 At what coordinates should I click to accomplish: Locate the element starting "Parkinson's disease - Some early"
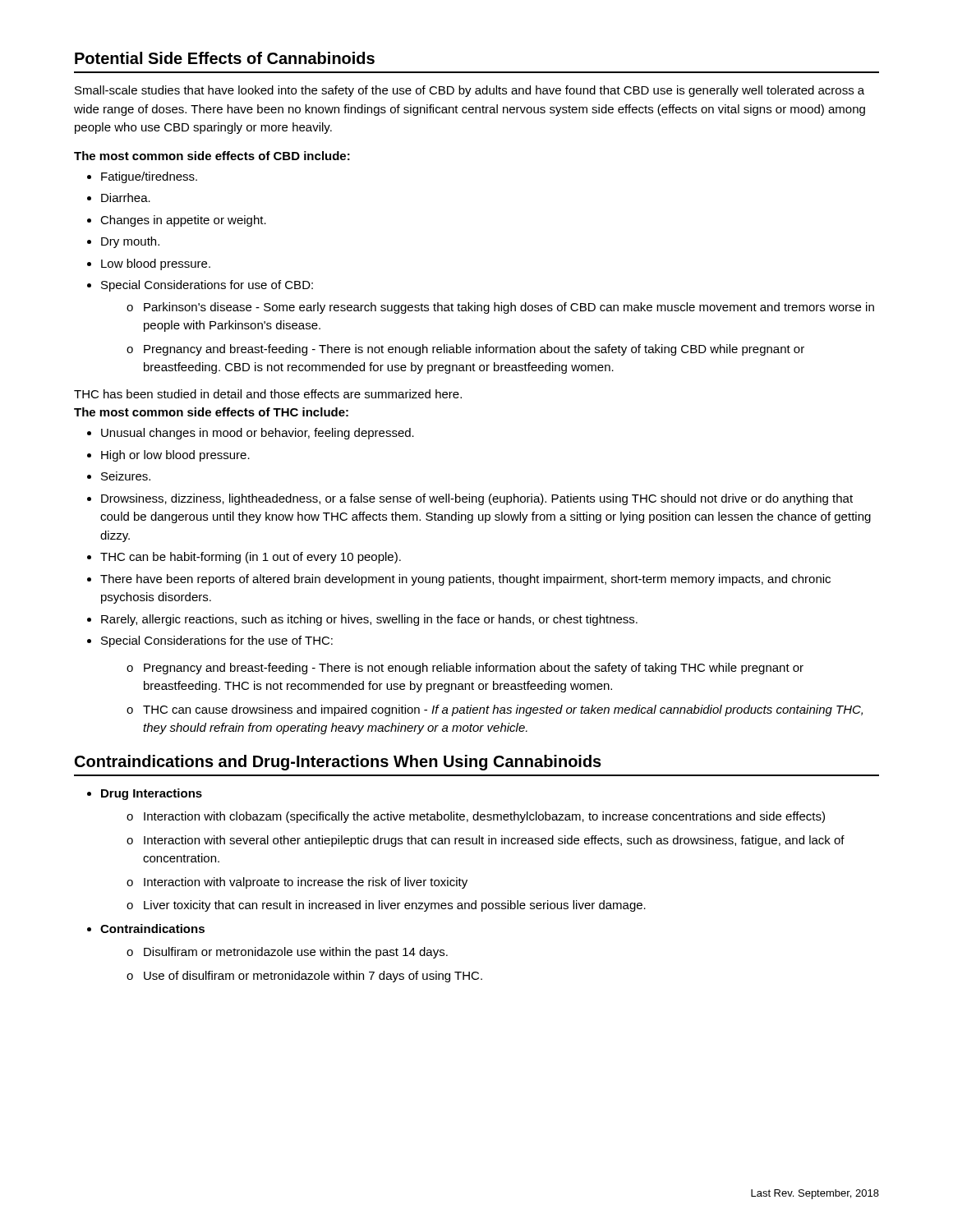coord(503,316)
